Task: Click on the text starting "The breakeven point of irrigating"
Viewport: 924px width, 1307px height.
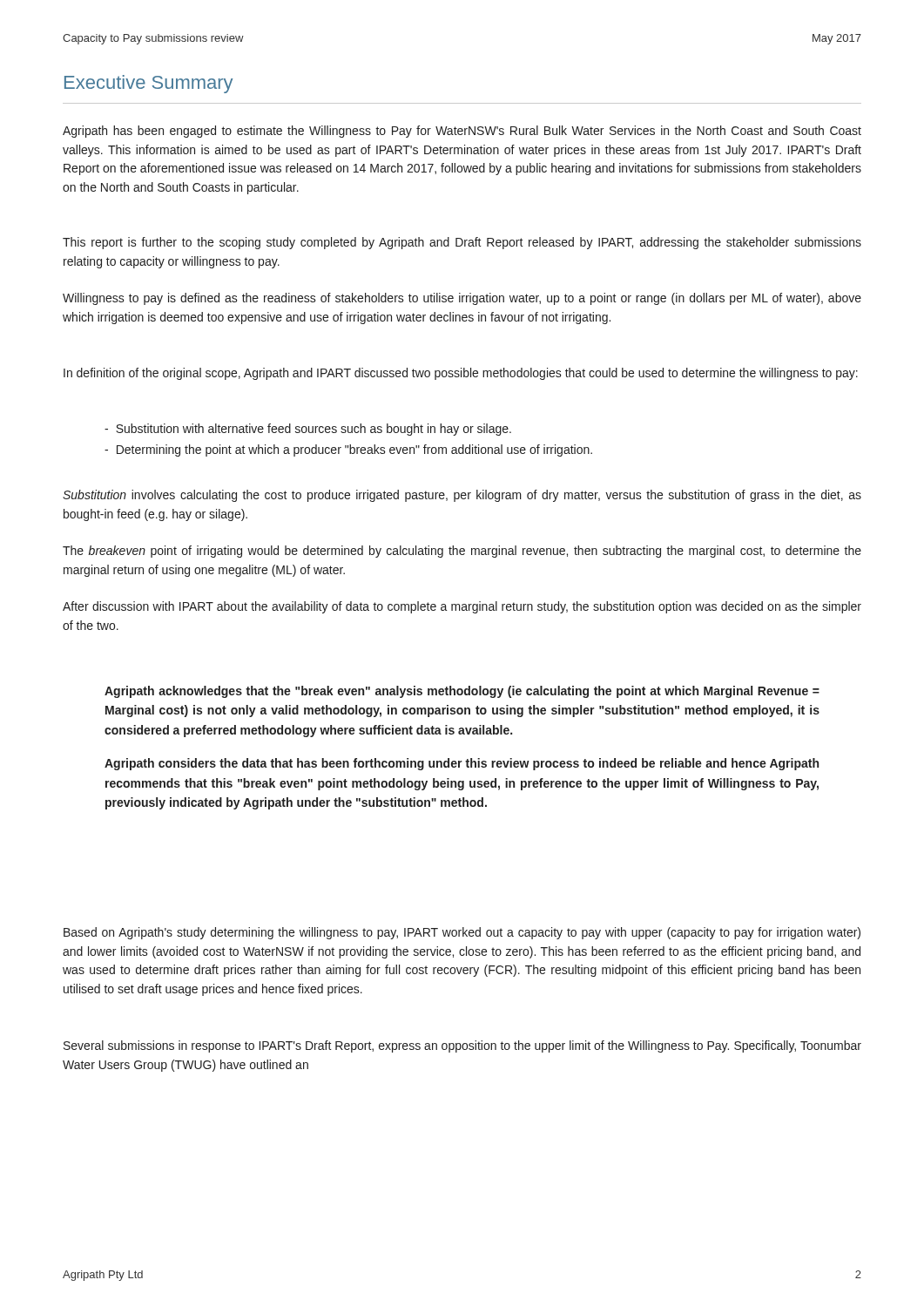Action: [x=462, y=560]
